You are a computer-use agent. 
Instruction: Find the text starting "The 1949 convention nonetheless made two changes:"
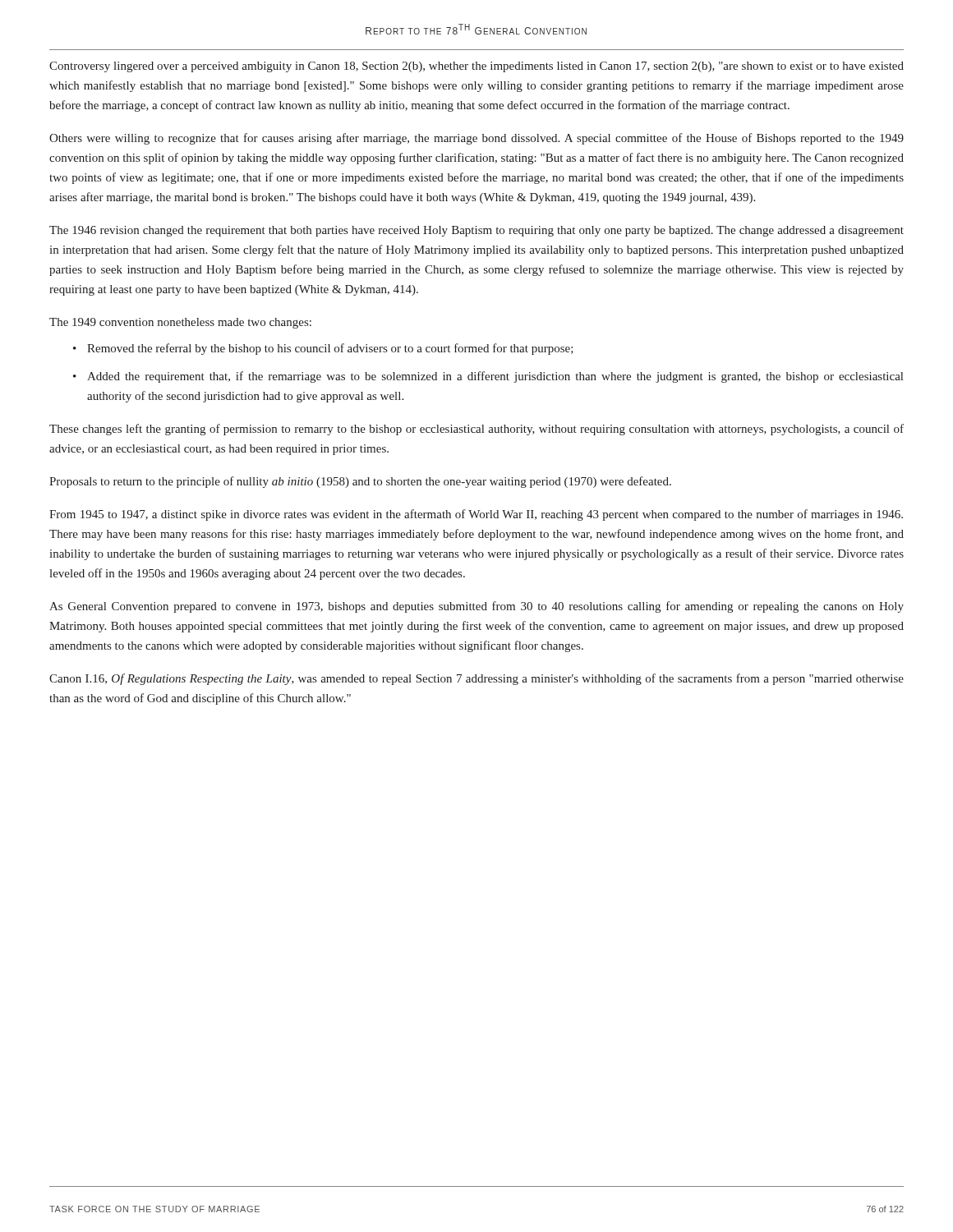pos(180,323)
